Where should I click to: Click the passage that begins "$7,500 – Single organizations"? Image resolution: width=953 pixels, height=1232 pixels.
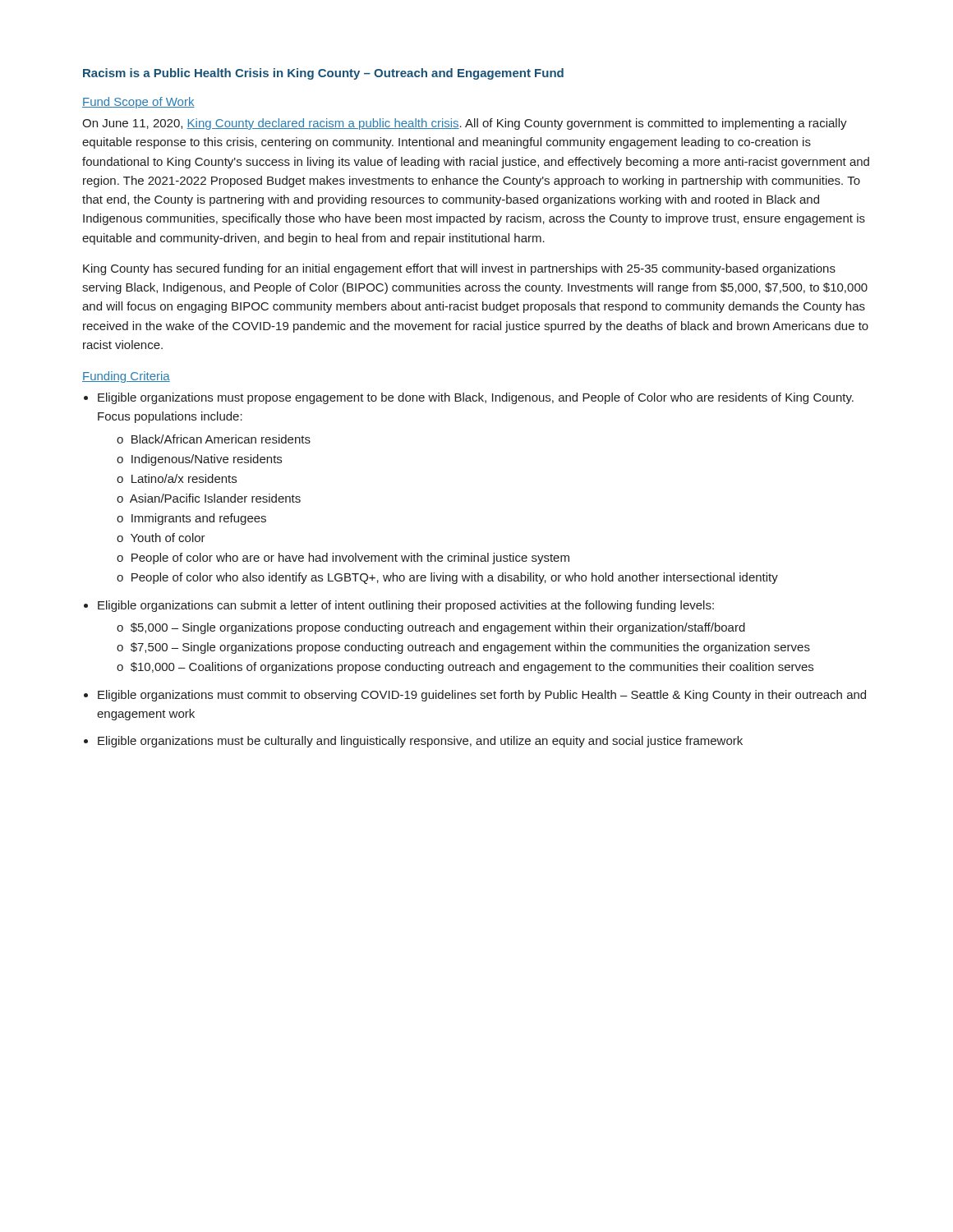point(470,647)
